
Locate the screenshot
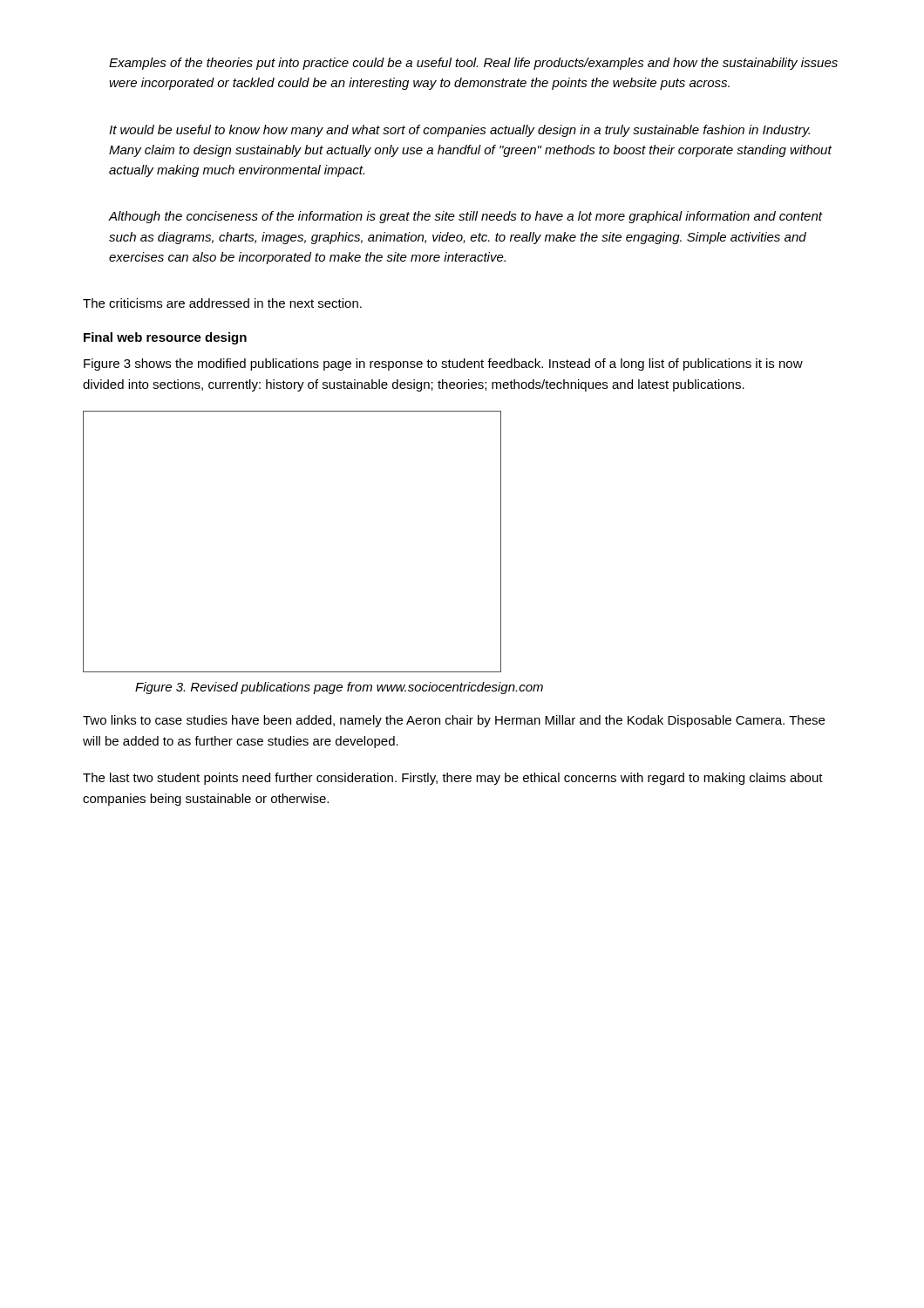462,542
